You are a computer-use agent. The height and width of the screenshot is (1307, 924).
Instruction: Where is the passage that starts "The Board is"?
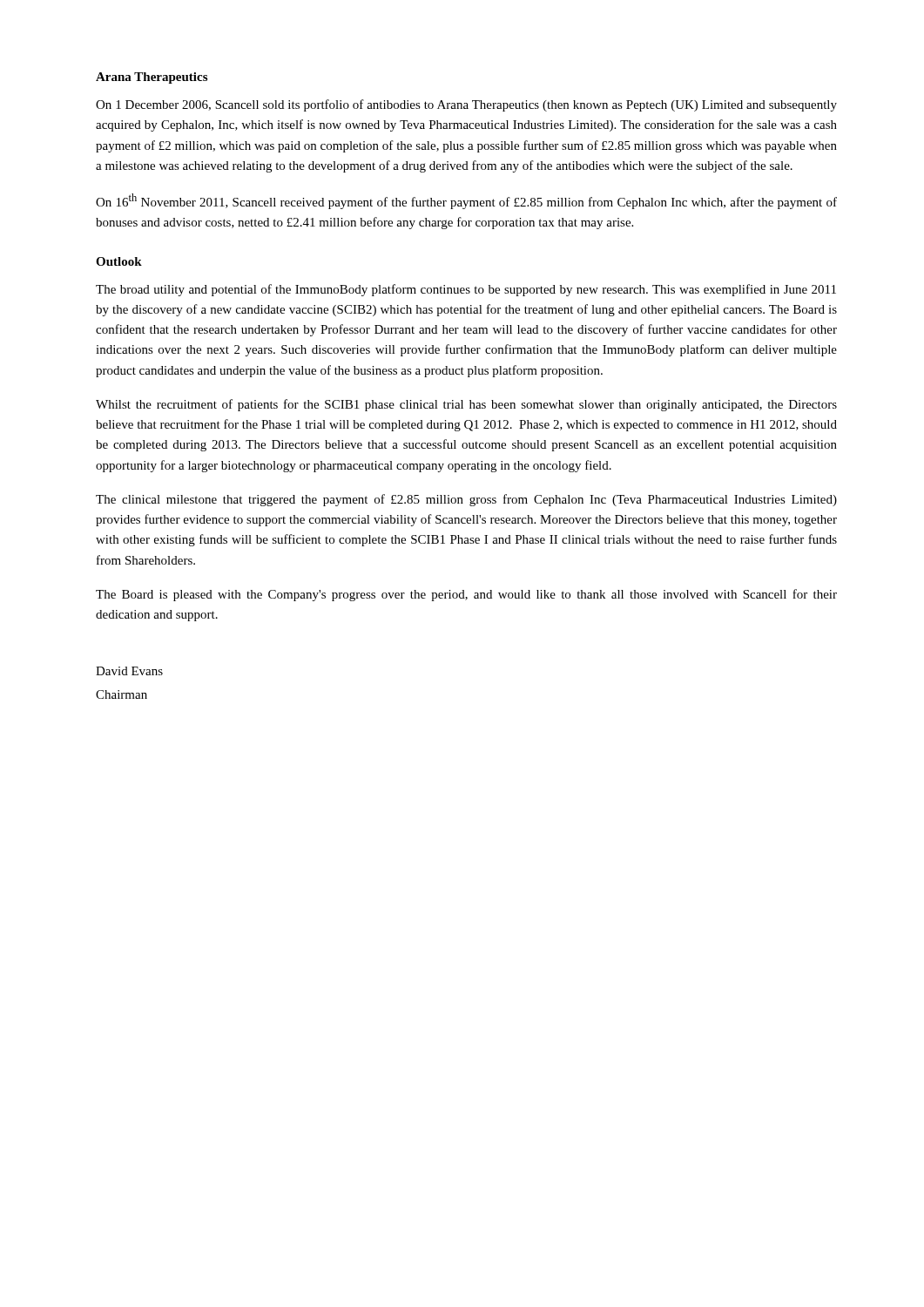pos(466,604)
